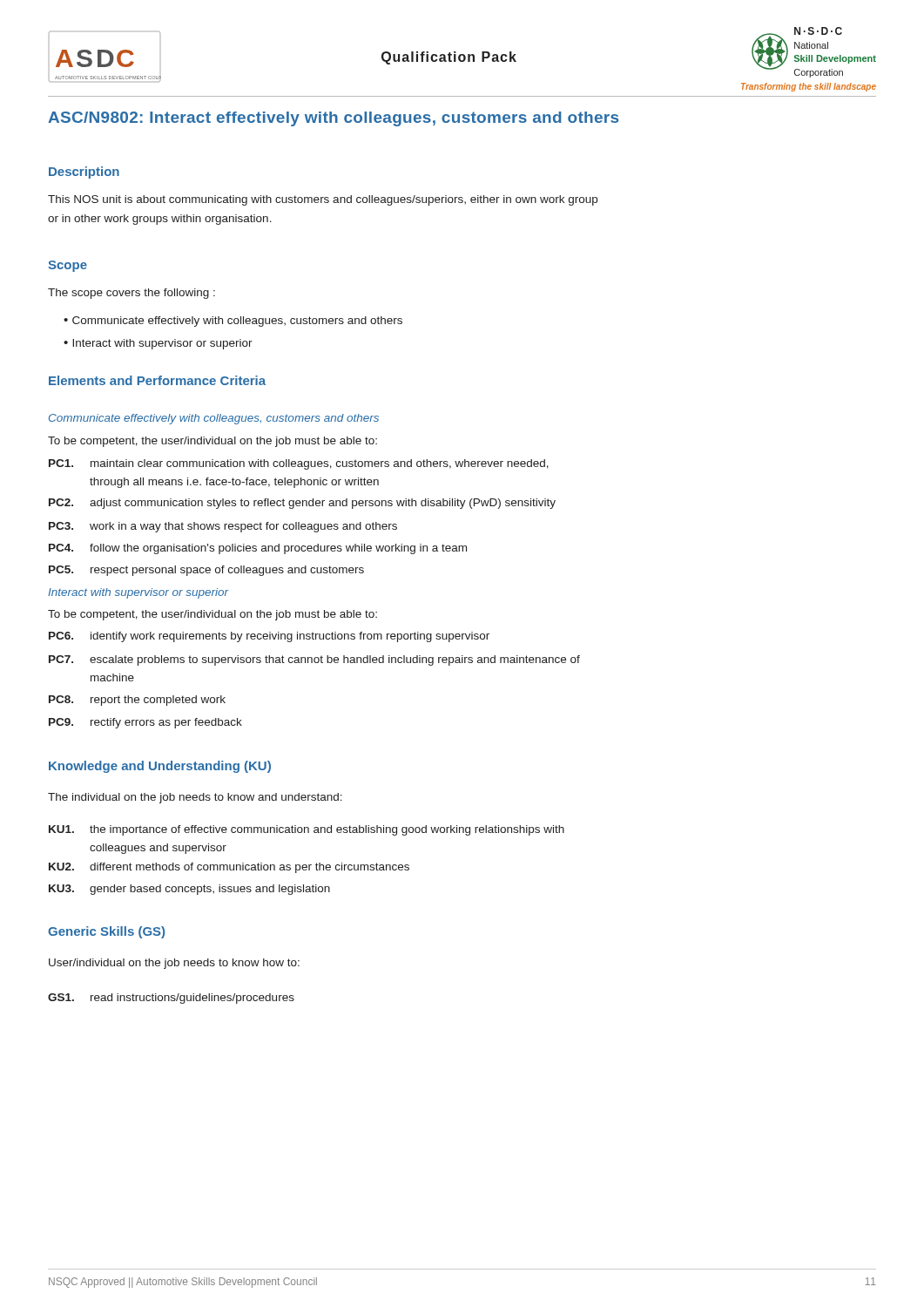Locate the section header containing "Generic Skills (GS)"
The width and height of the screenshot is (924, 1307).
coord(106,932)
